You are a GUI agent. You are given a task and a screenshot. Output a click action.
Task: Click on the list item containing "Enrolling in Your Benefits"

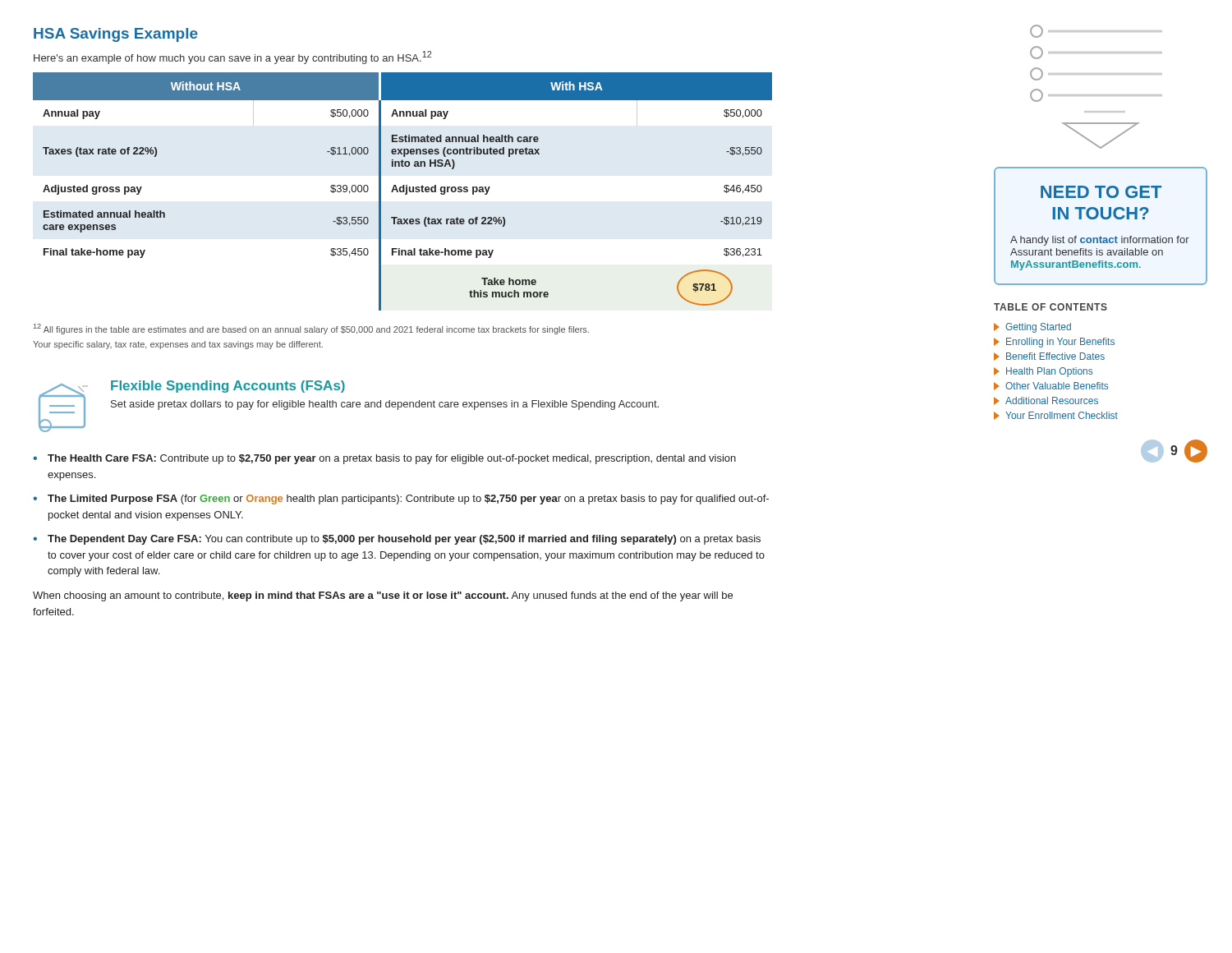point(1054,342)
